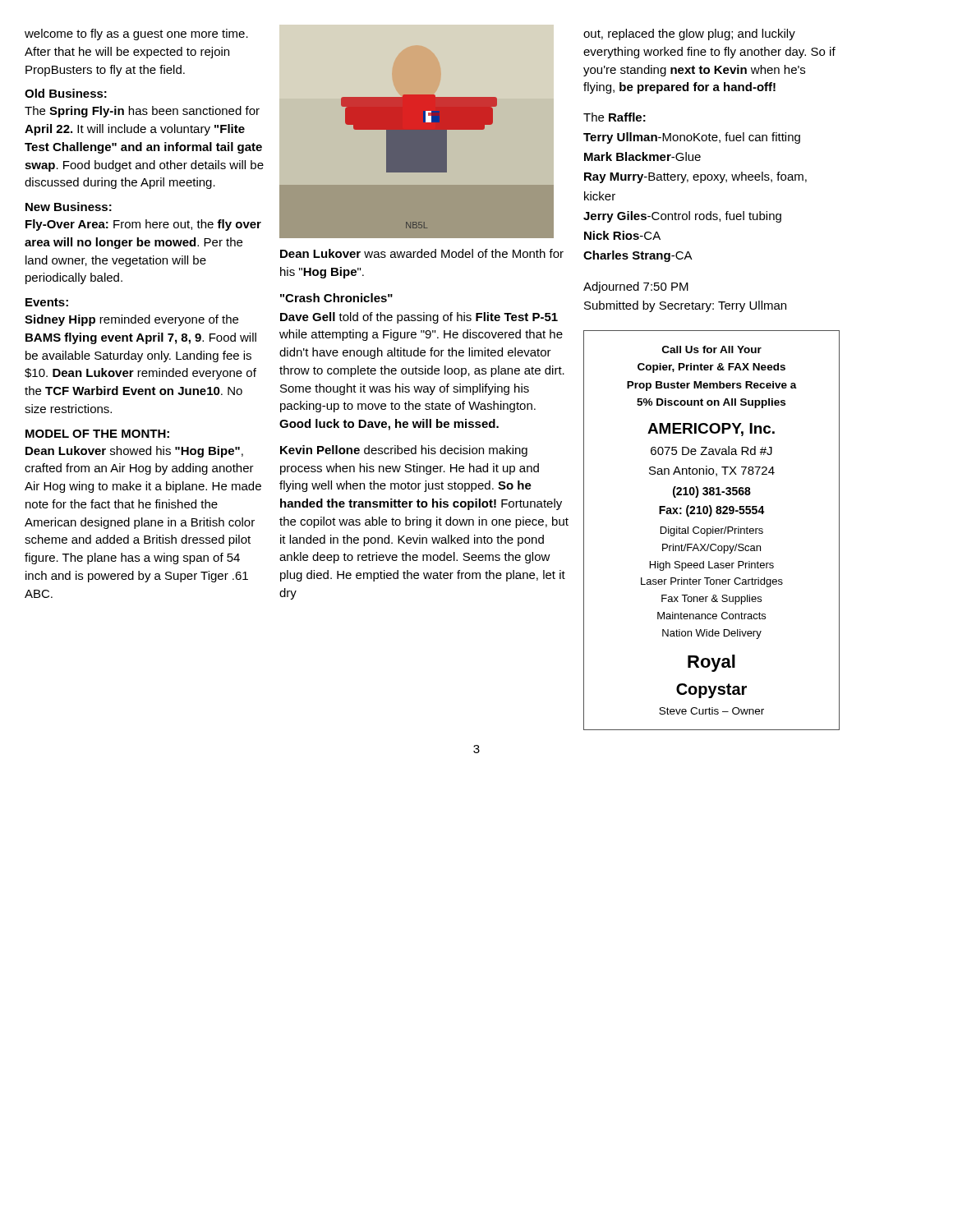Navigate to the element starting "welcome to fly"

137,51
